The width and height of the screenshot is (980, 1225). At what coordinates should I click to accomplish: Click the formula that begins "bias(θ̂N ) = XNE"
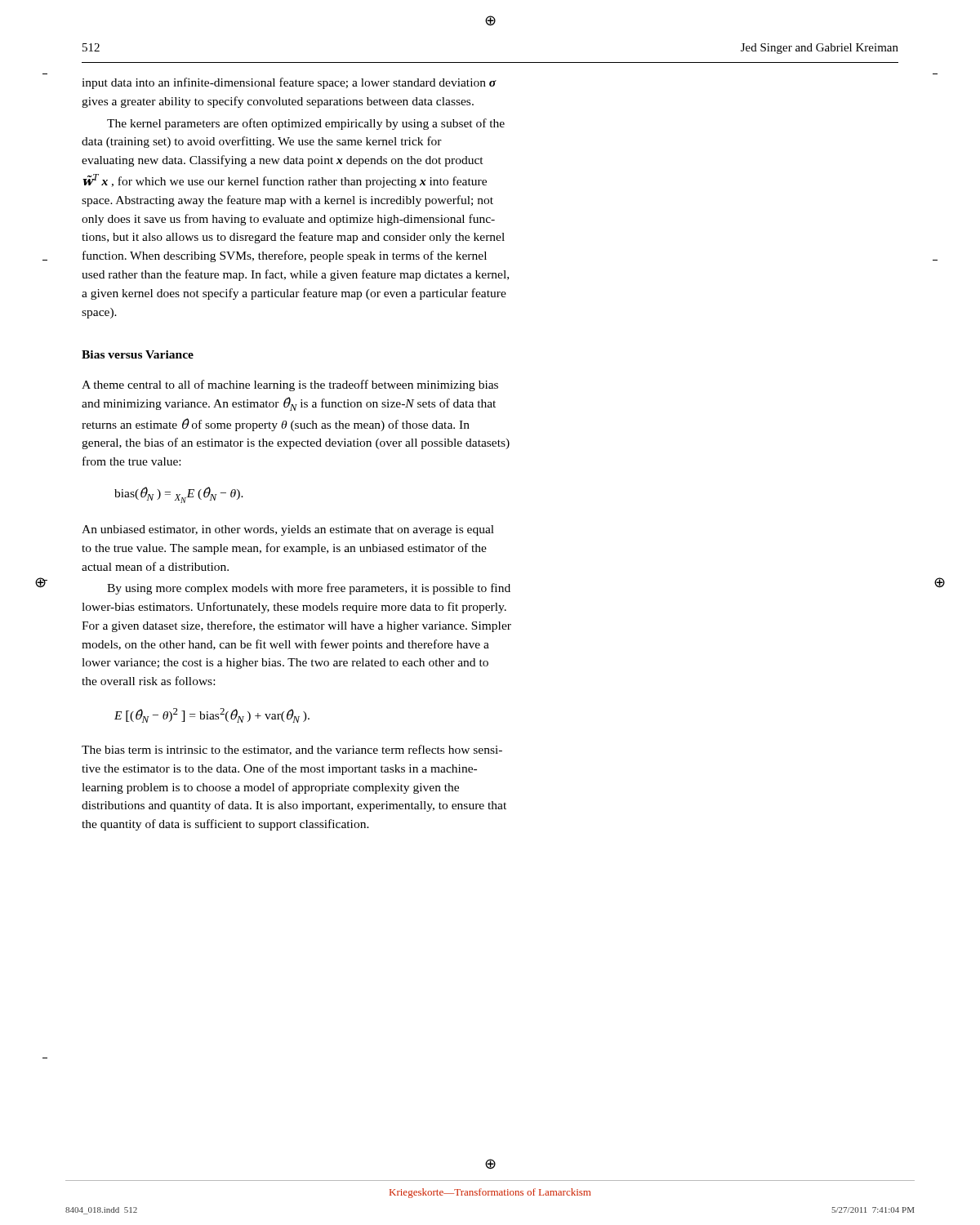179,496
